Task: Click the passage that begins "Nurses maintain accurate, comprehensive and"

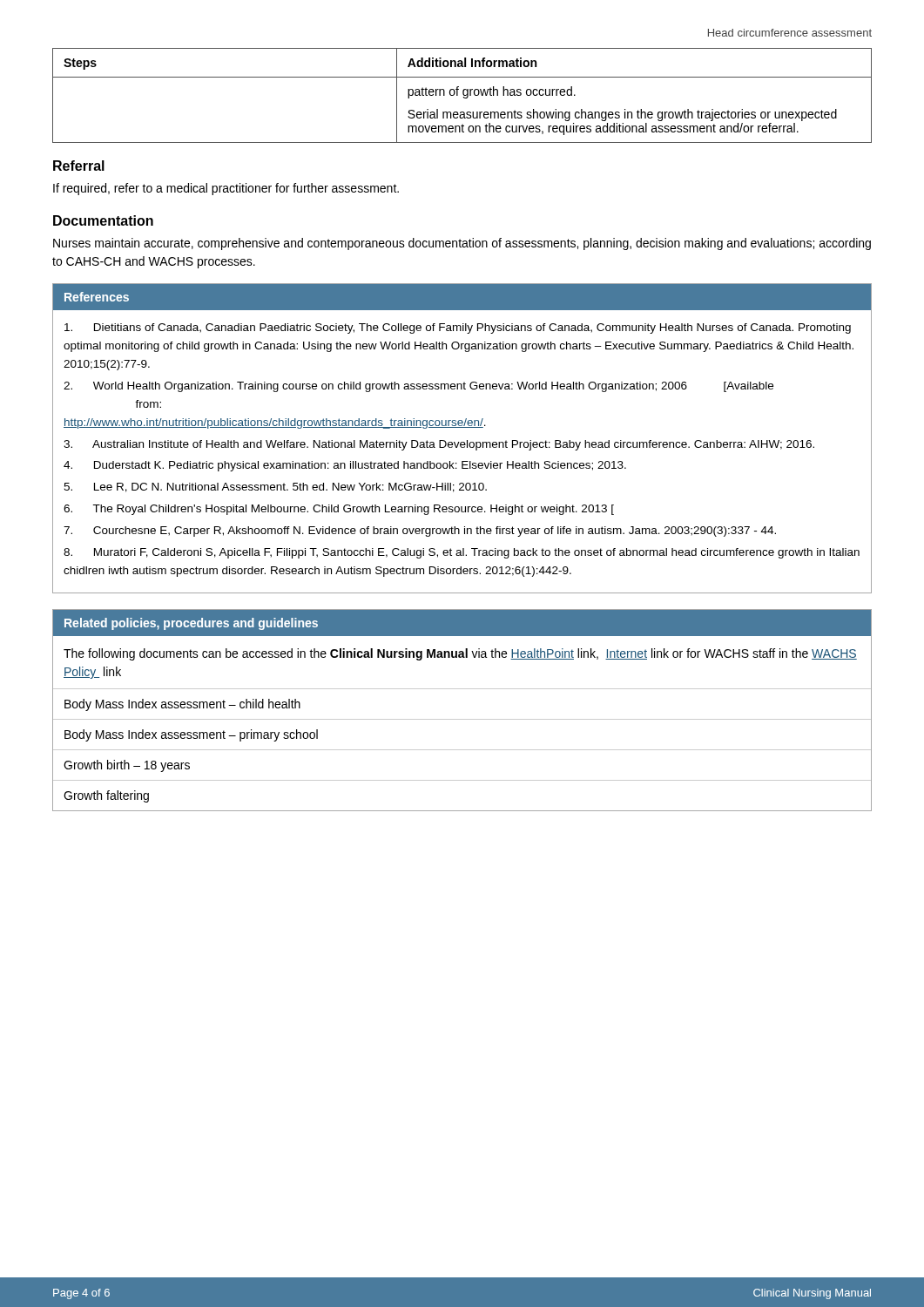Action: click(462, 252)
